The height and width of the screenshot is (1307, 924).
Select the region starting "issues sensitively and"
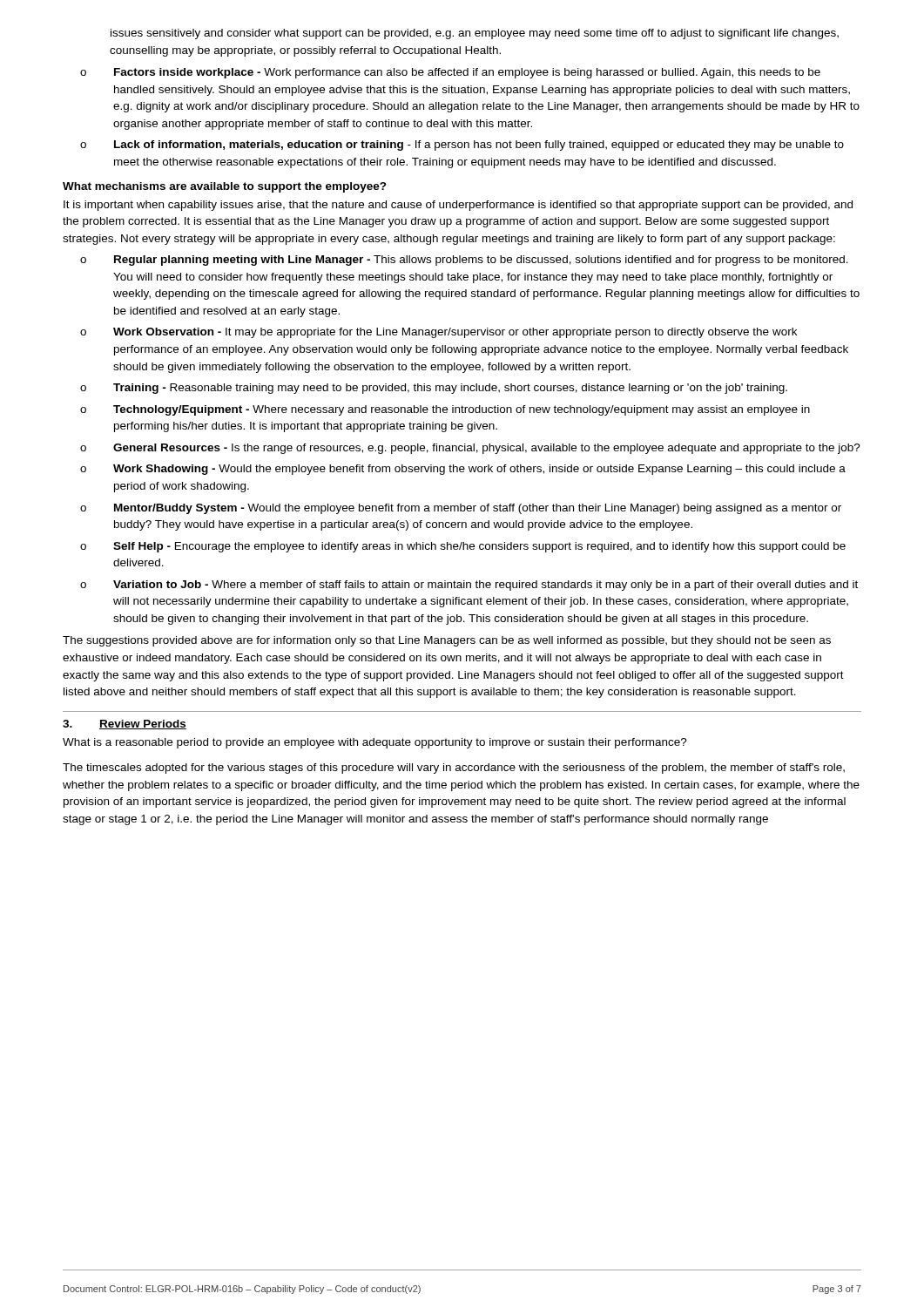(486, 41)
